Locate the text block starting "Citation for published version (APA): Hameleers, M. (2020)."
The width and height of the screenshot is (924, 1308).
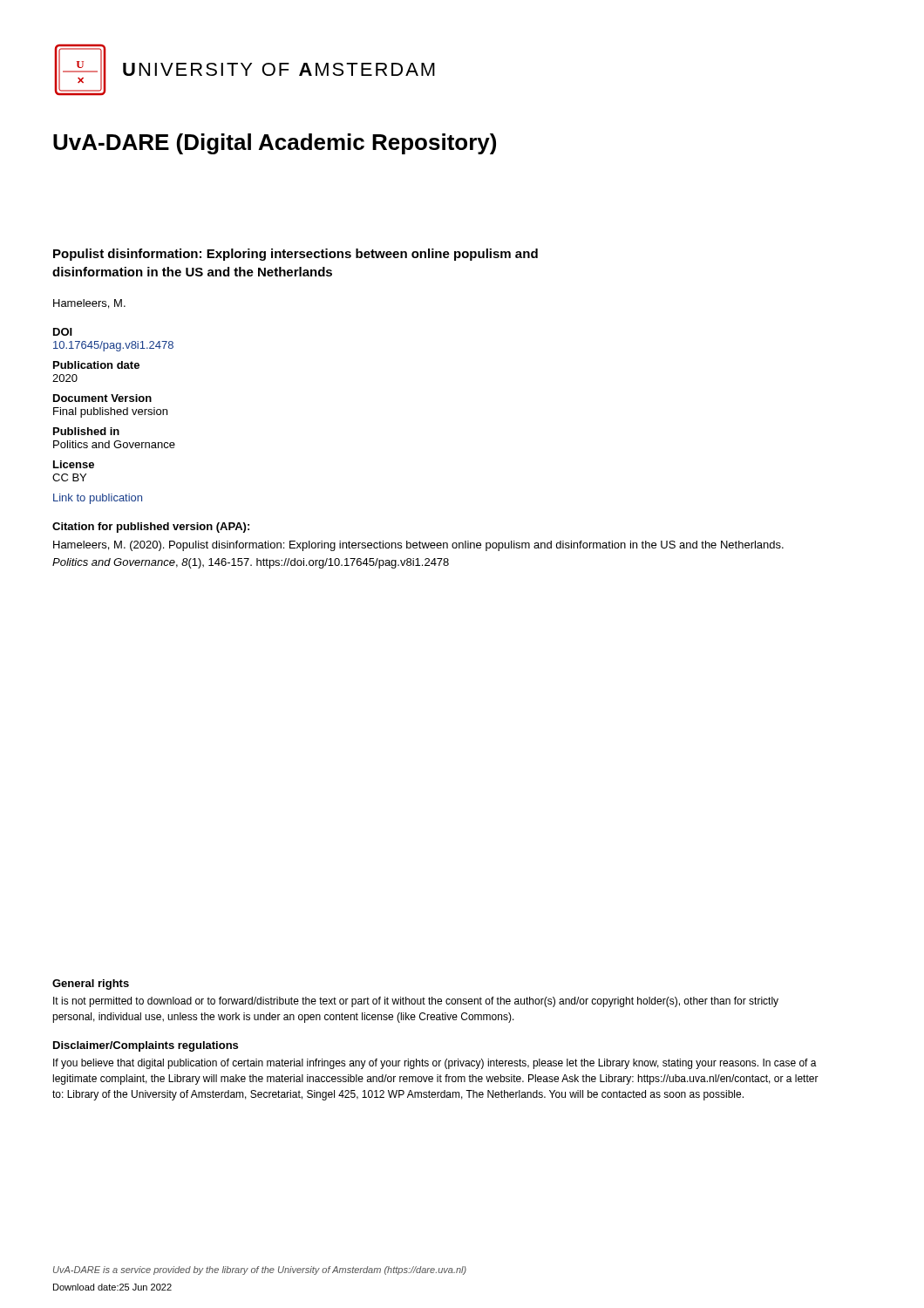point(436,545)
